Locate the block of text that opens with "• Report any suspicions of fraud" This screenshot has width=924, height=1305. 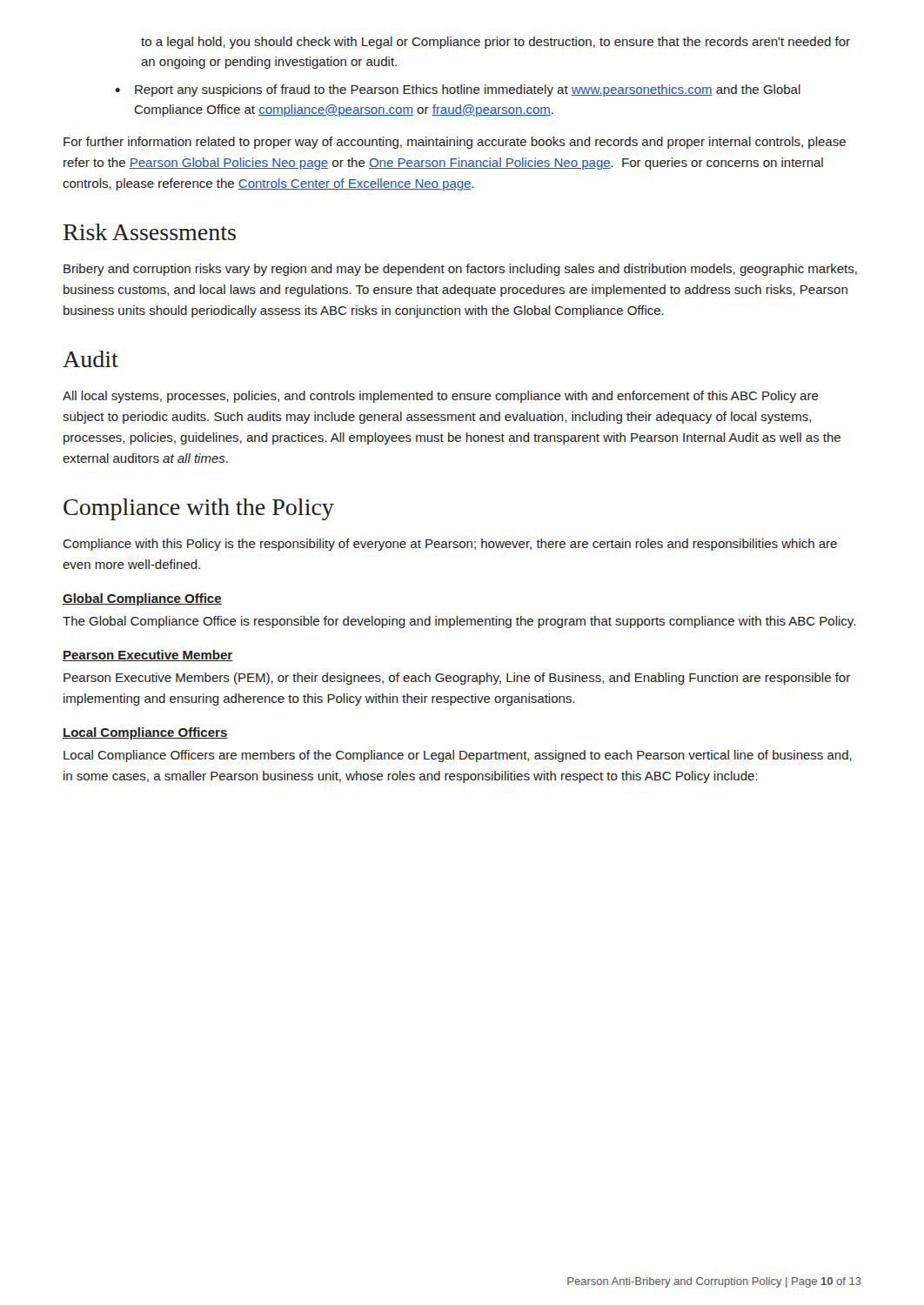pyautogui.click(x=488, y=99)
